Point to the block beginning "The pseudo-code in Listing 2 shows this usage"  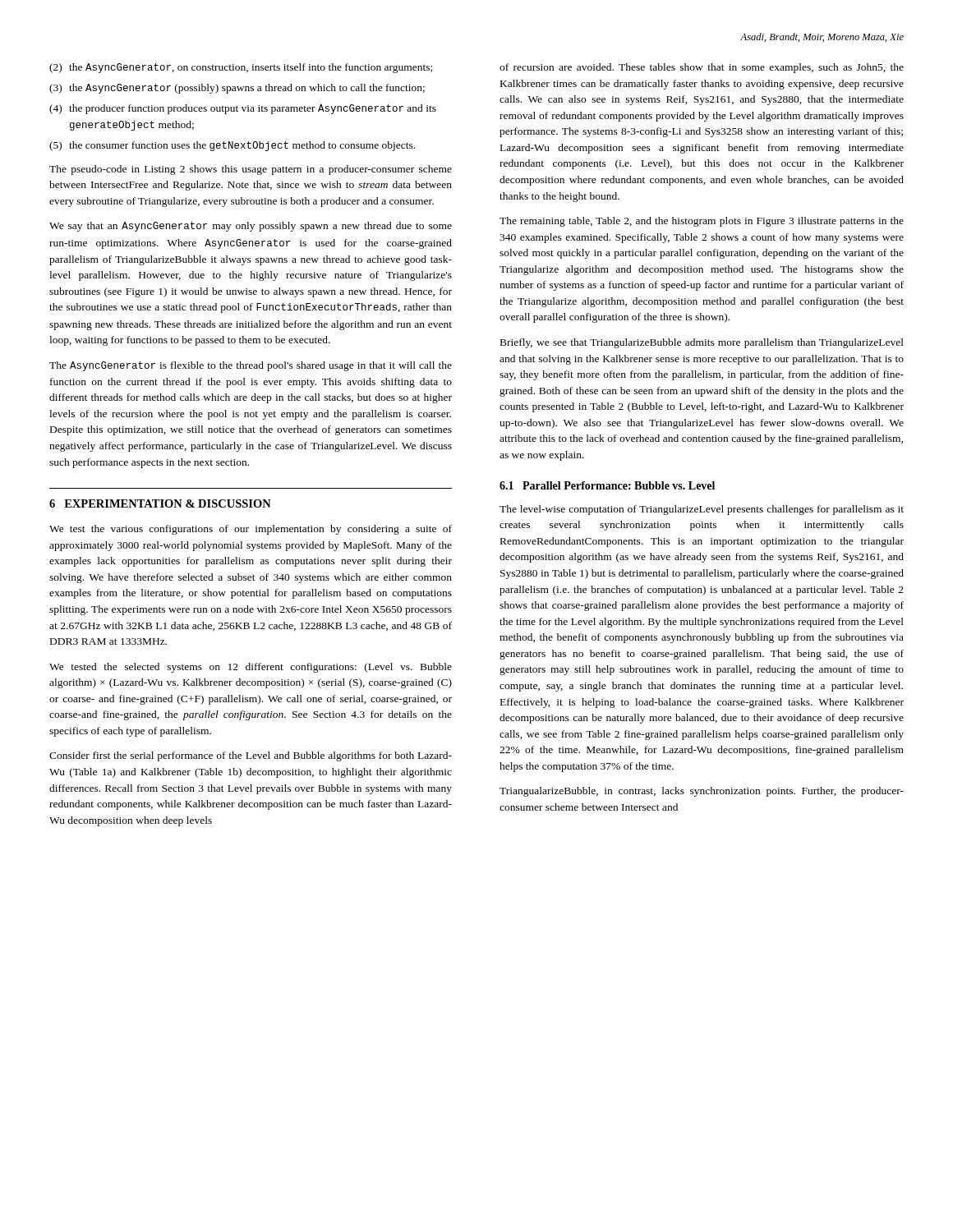point(251,185)
